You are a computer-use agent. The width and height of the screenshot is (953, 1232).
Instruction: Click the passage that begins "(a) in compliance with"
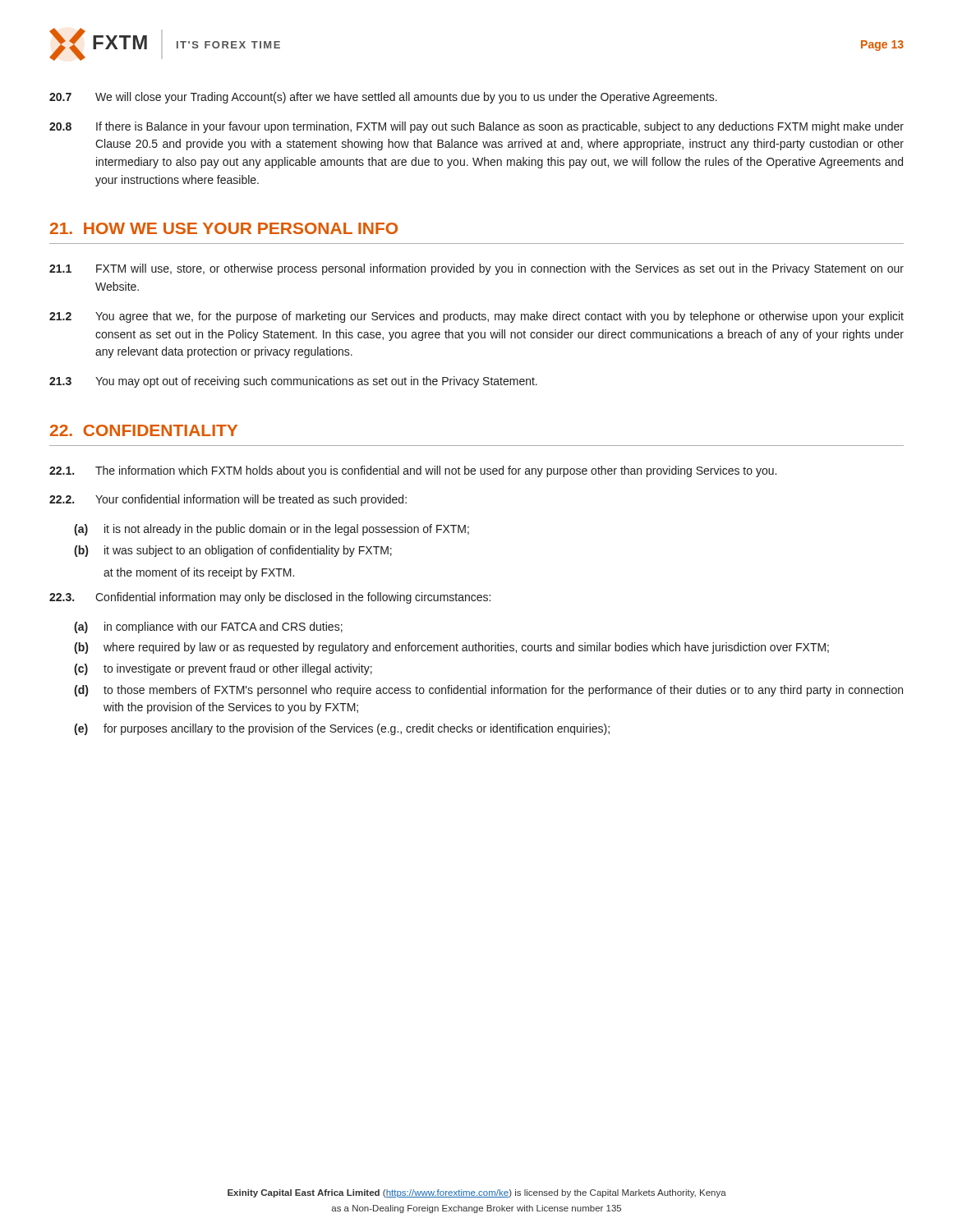(x=208, y=627)
